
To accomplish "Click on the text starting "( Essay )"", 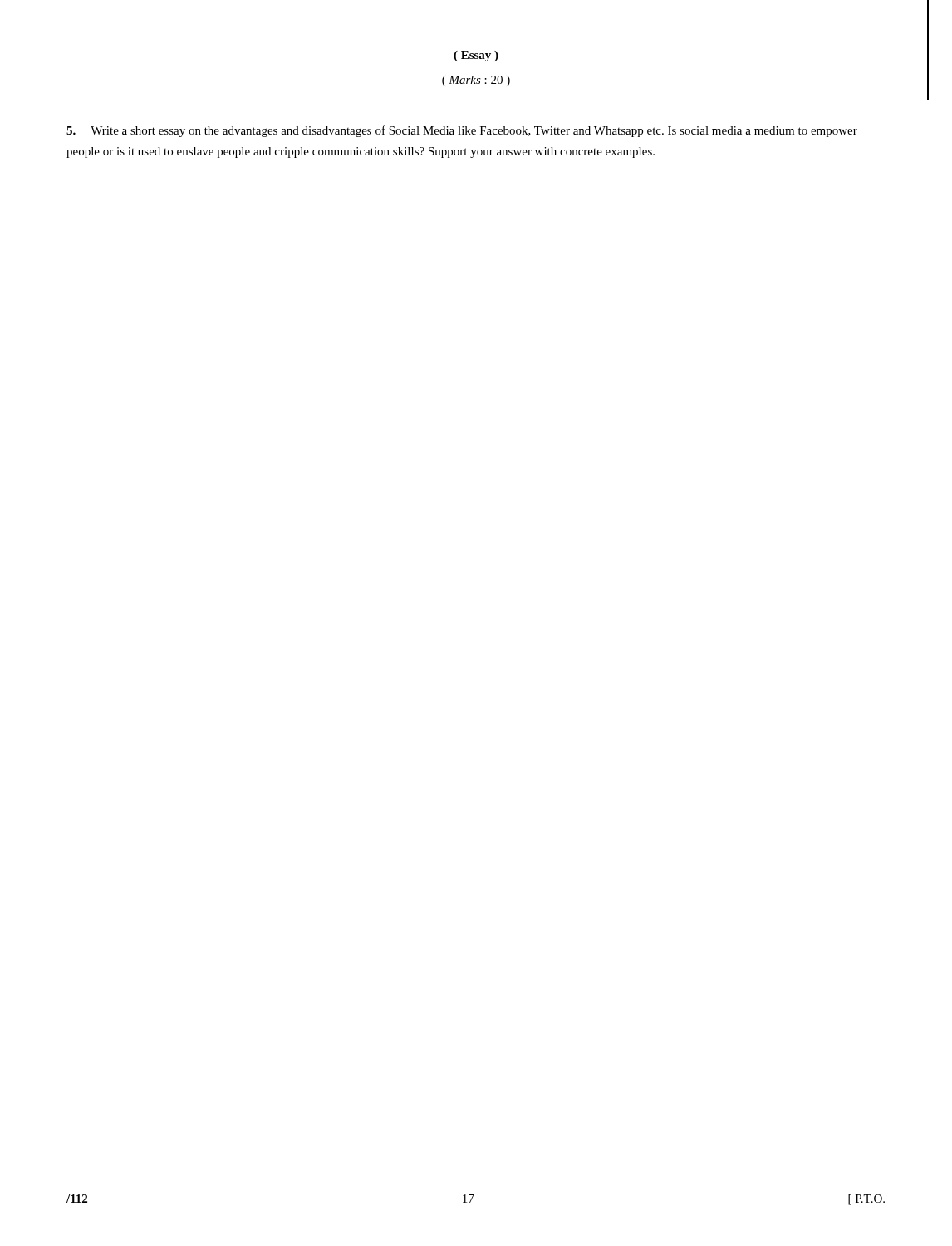I will click(476, 55).
